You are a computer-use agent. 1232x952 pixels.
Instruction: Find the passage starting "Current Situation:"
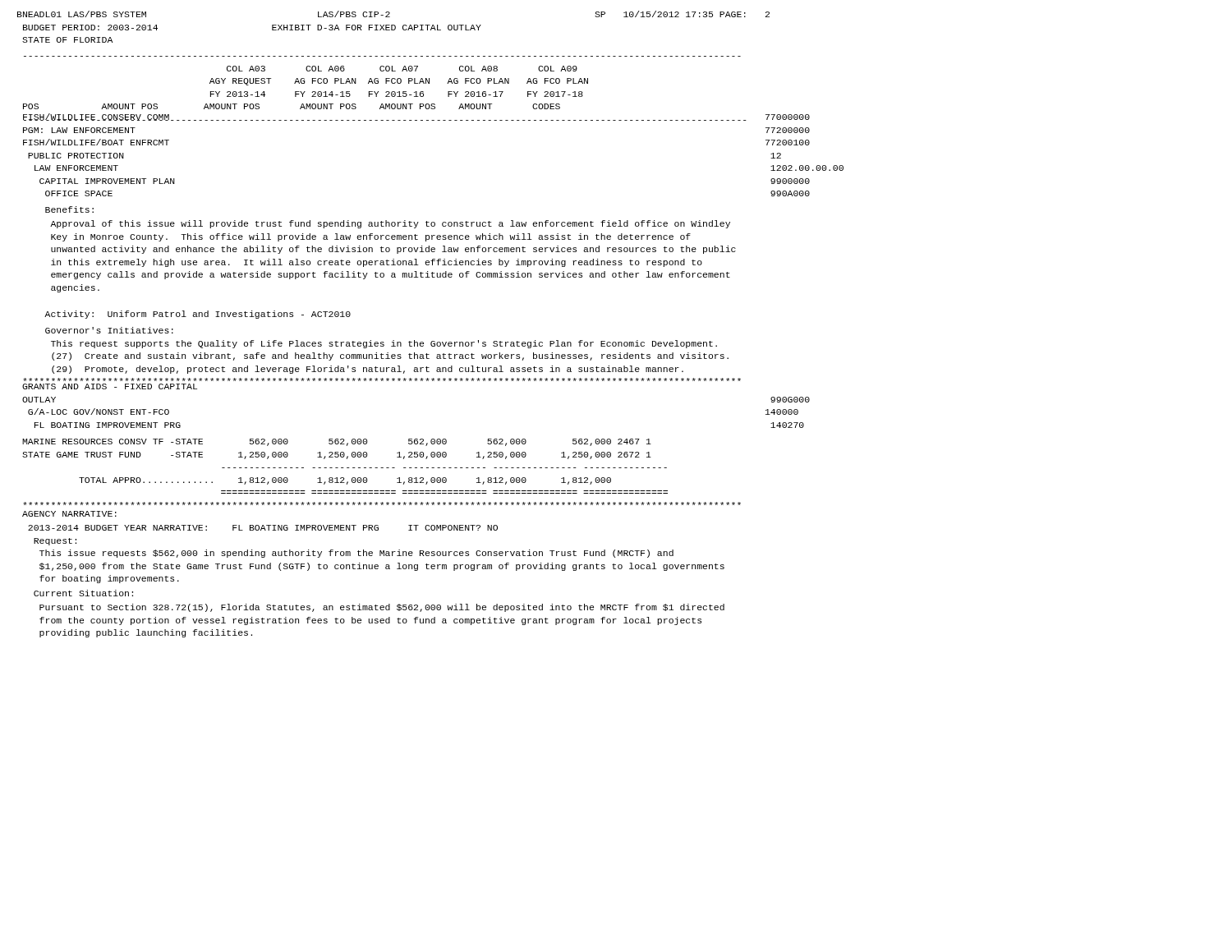(76, 594)
